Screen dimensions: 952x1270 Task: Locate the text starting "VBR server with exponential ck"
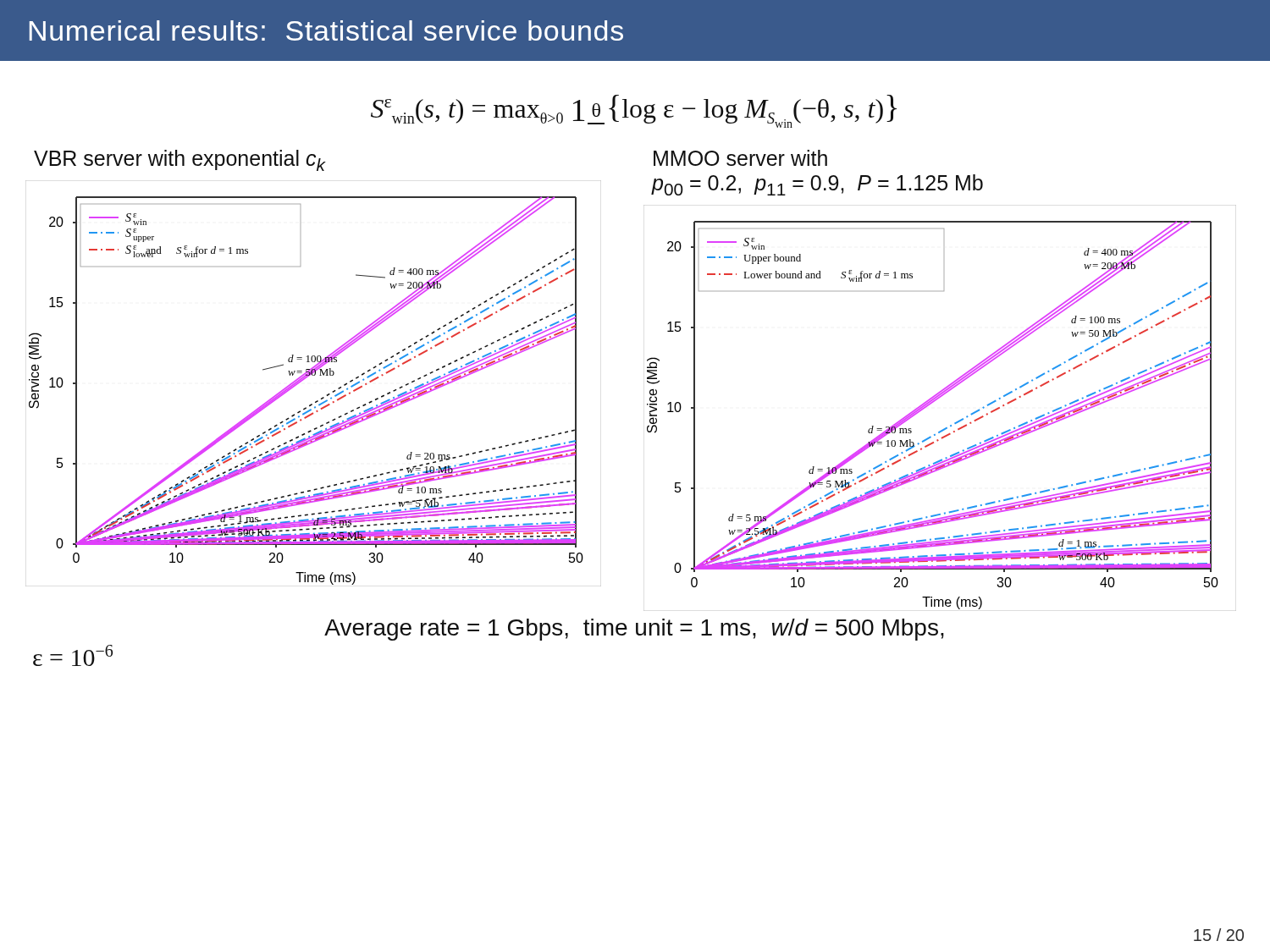[179, 160]
